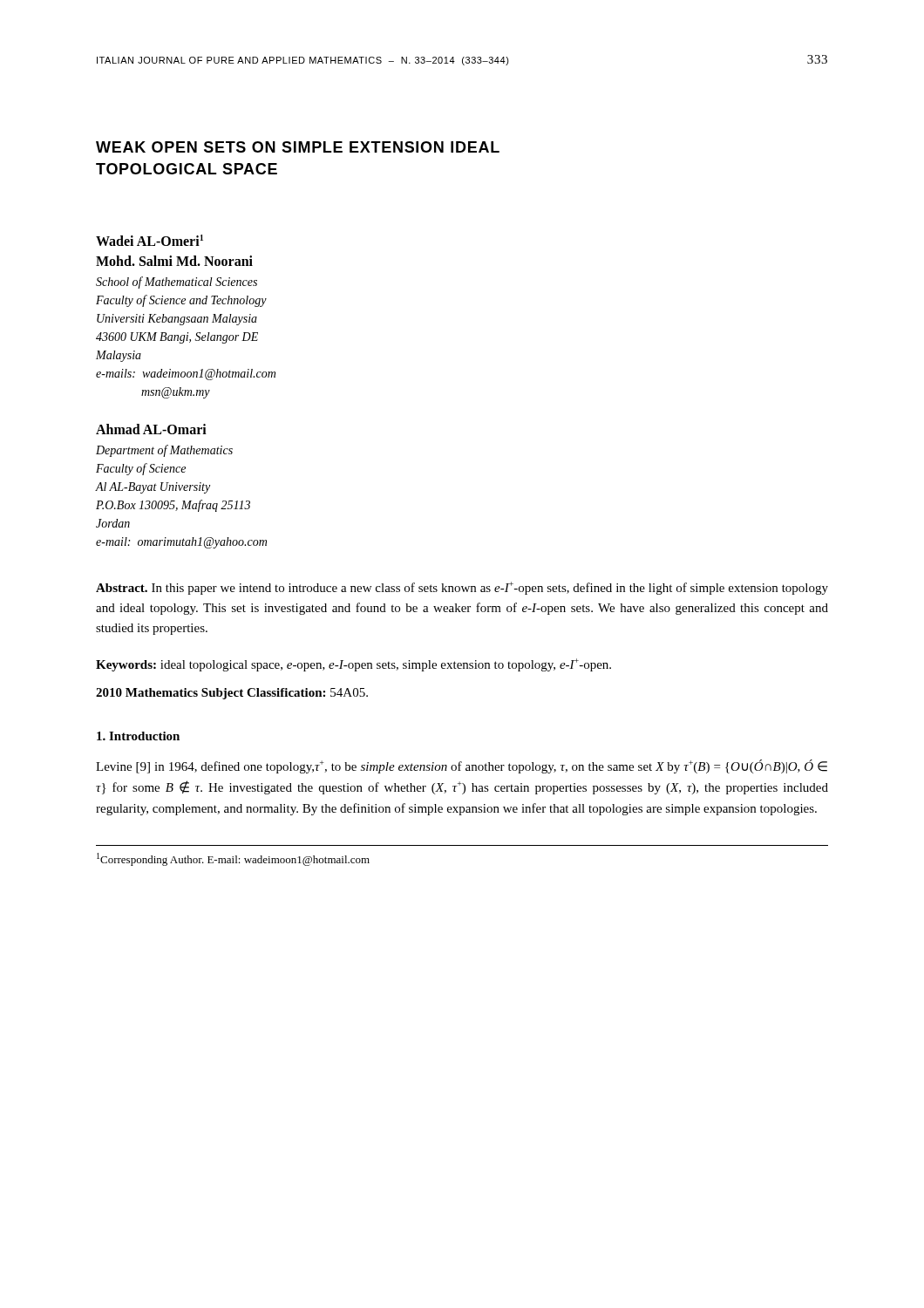Select the text block that says "Mohd. Salmi Md."
The width and height of the screenshot is (924, 1308).
point(174,261)
